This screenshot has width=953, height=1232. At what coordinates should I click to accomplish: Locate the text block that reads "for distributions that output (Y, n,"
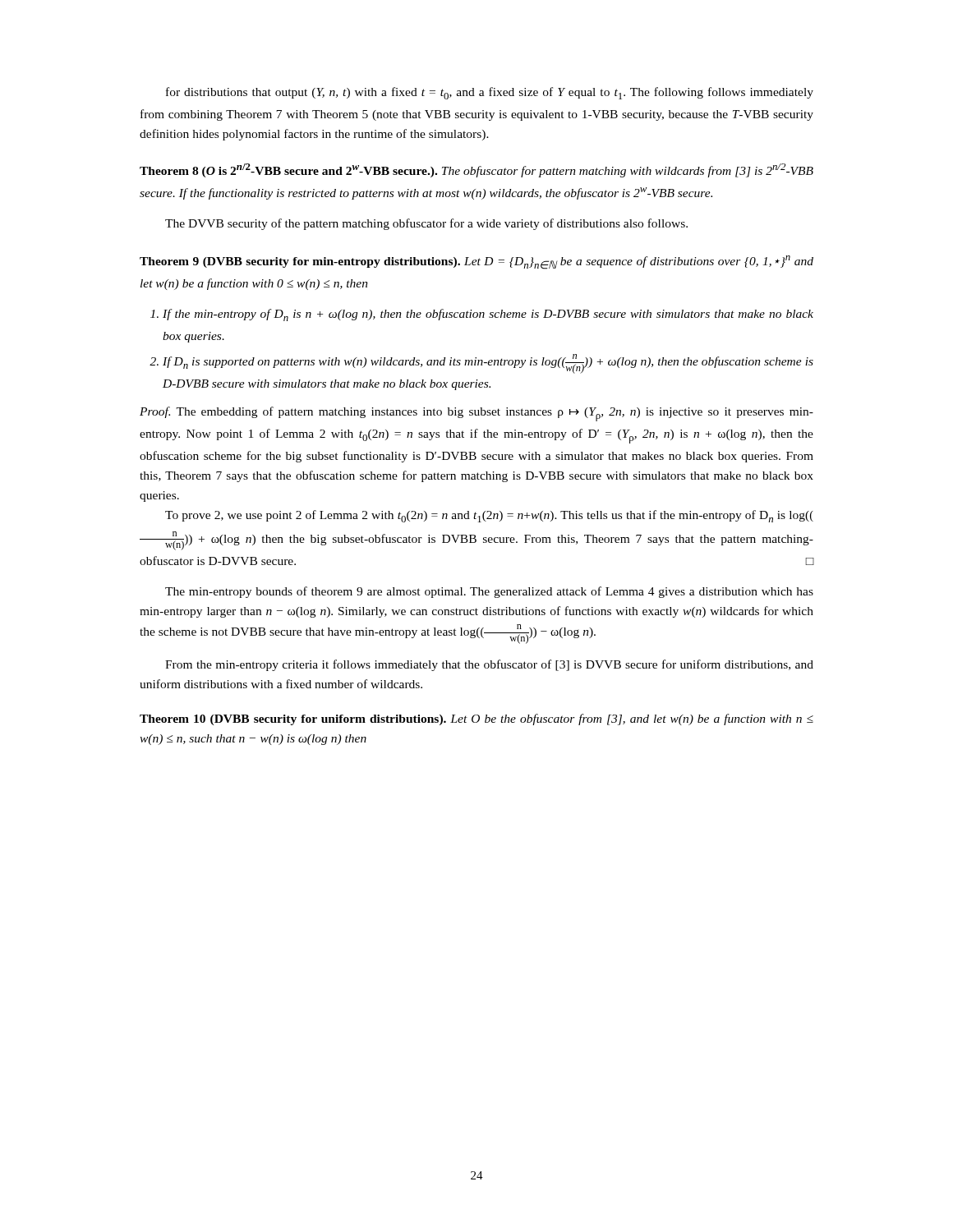tap(476, 113)
